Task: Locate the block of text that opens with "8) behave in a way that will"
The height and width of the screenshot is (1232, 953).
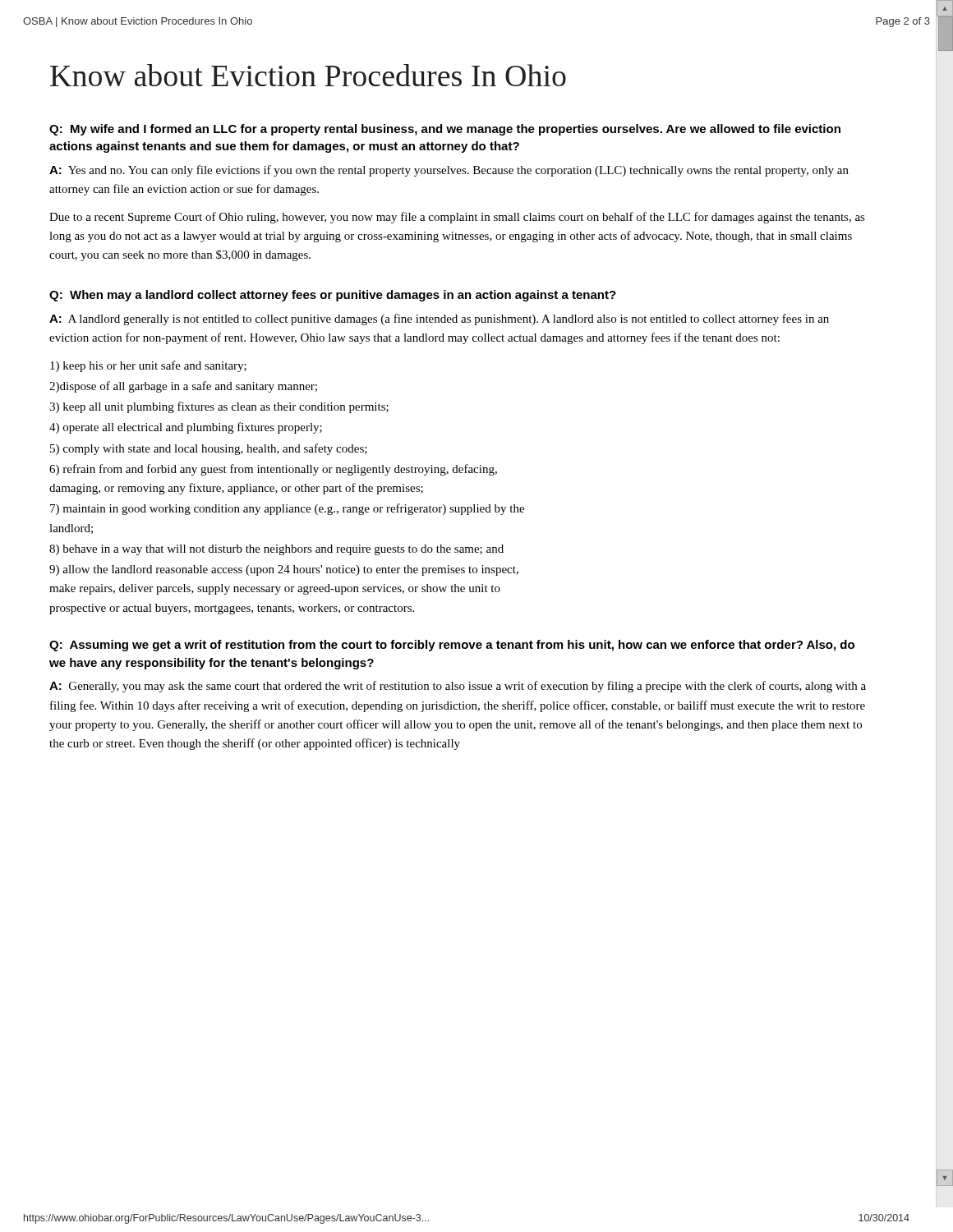Action: pos(277,549)
